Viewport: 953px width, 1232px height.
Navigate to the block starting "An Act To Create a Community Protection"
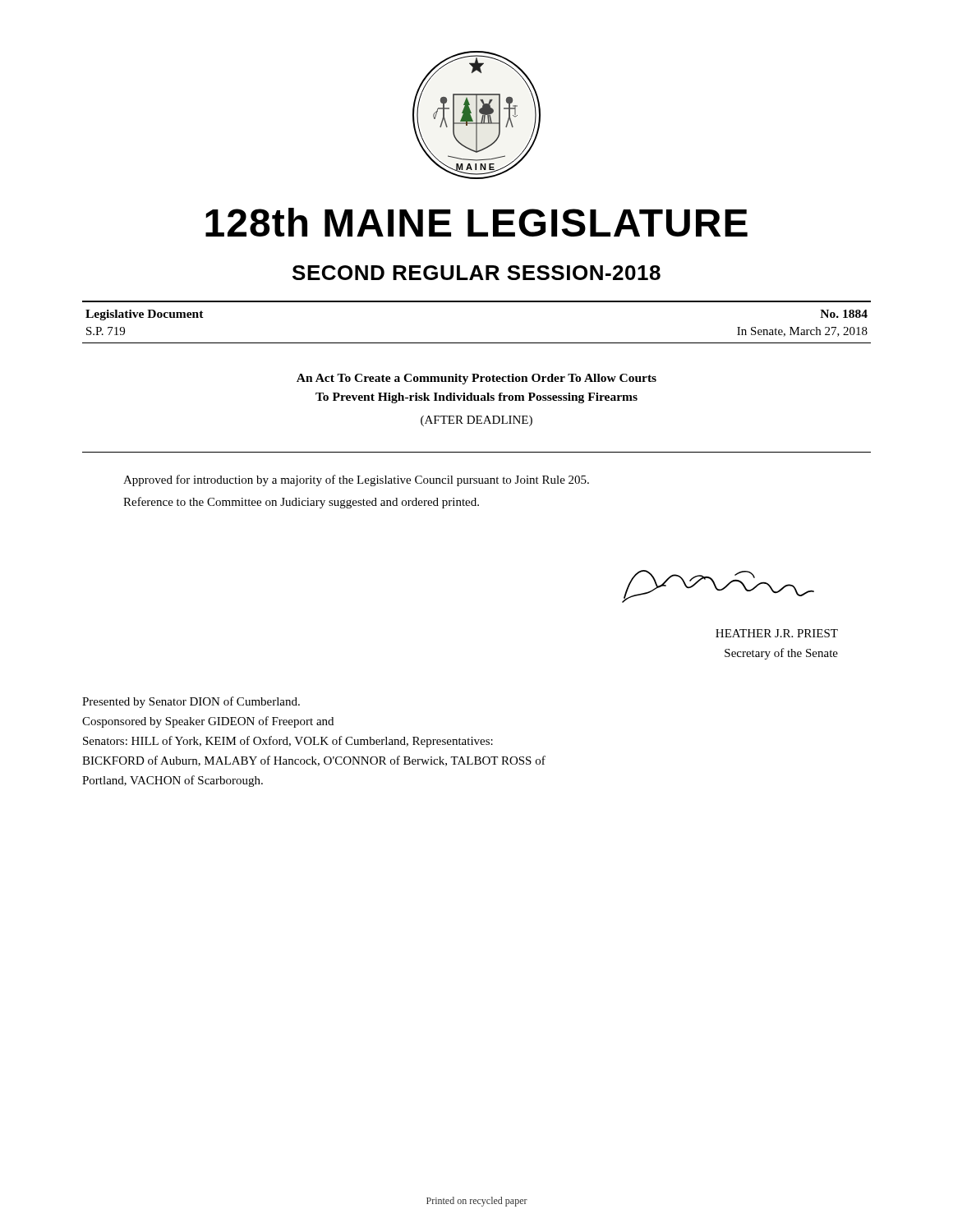point(476,387)
